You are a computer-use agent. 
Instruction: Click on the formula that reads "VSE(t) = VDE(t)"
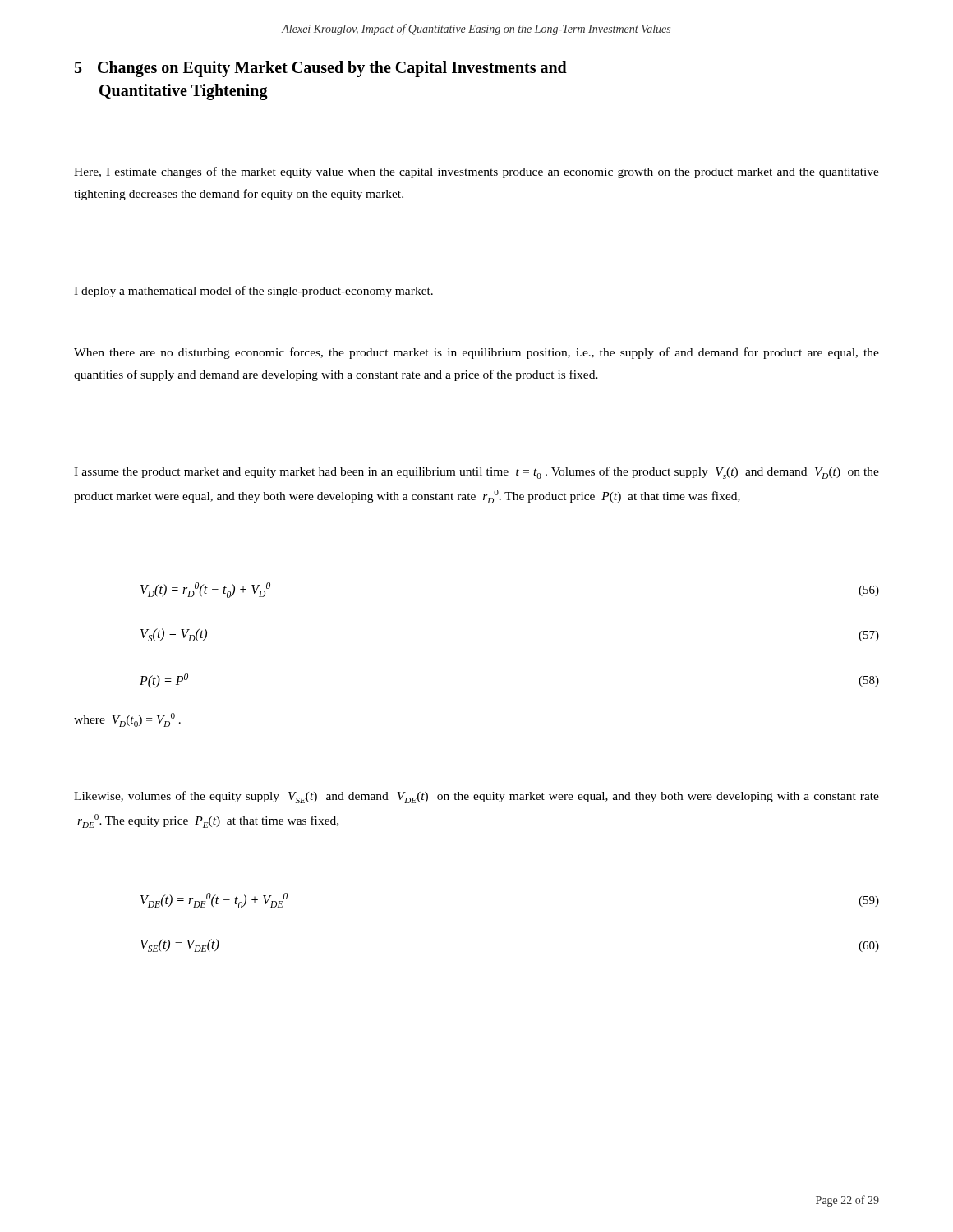coord(203,946)
